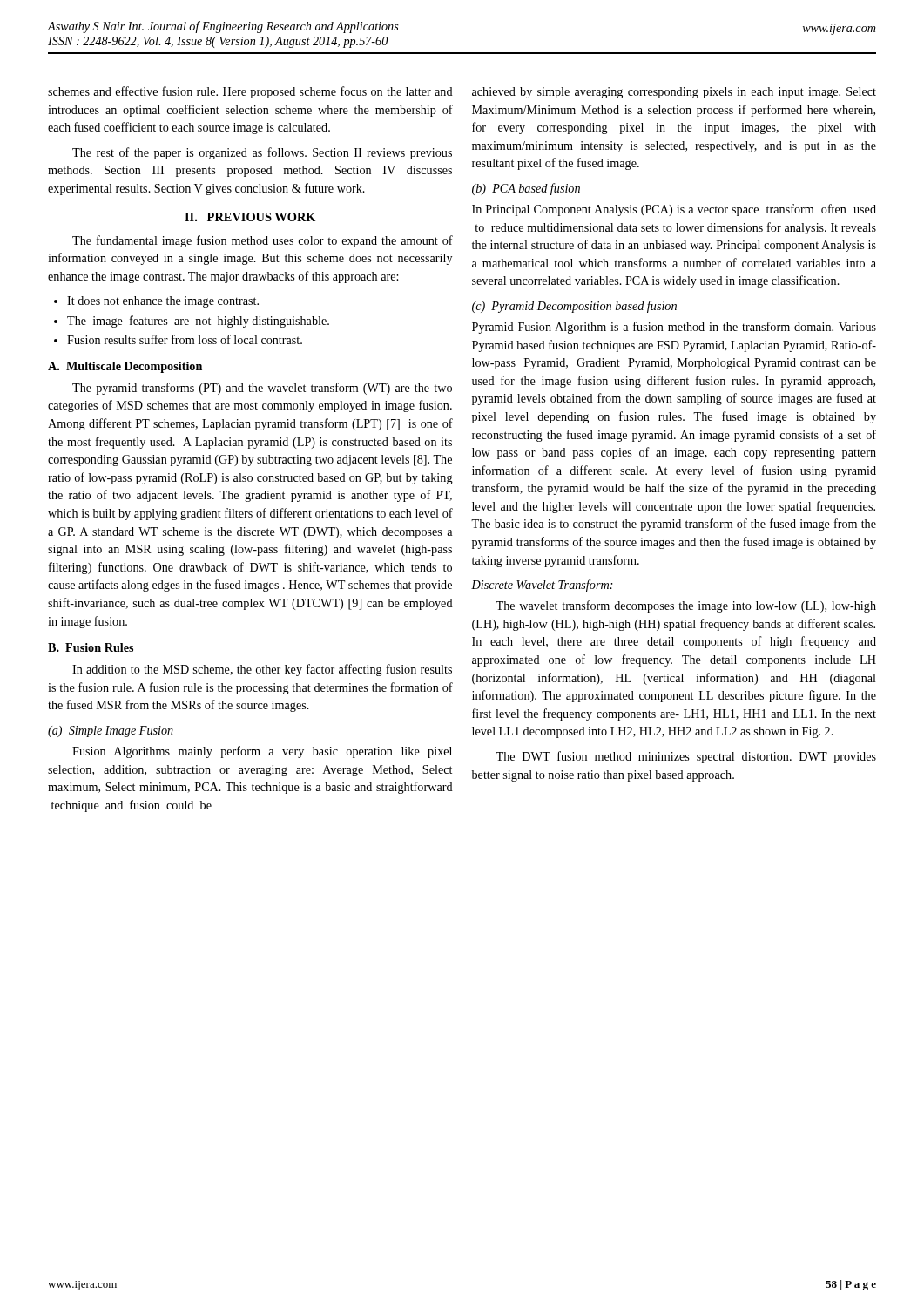This screenshot has height=1307, width=924.
Task: Click where it says "II. PREVIOUS WORK"
Action: coord(250,217)
